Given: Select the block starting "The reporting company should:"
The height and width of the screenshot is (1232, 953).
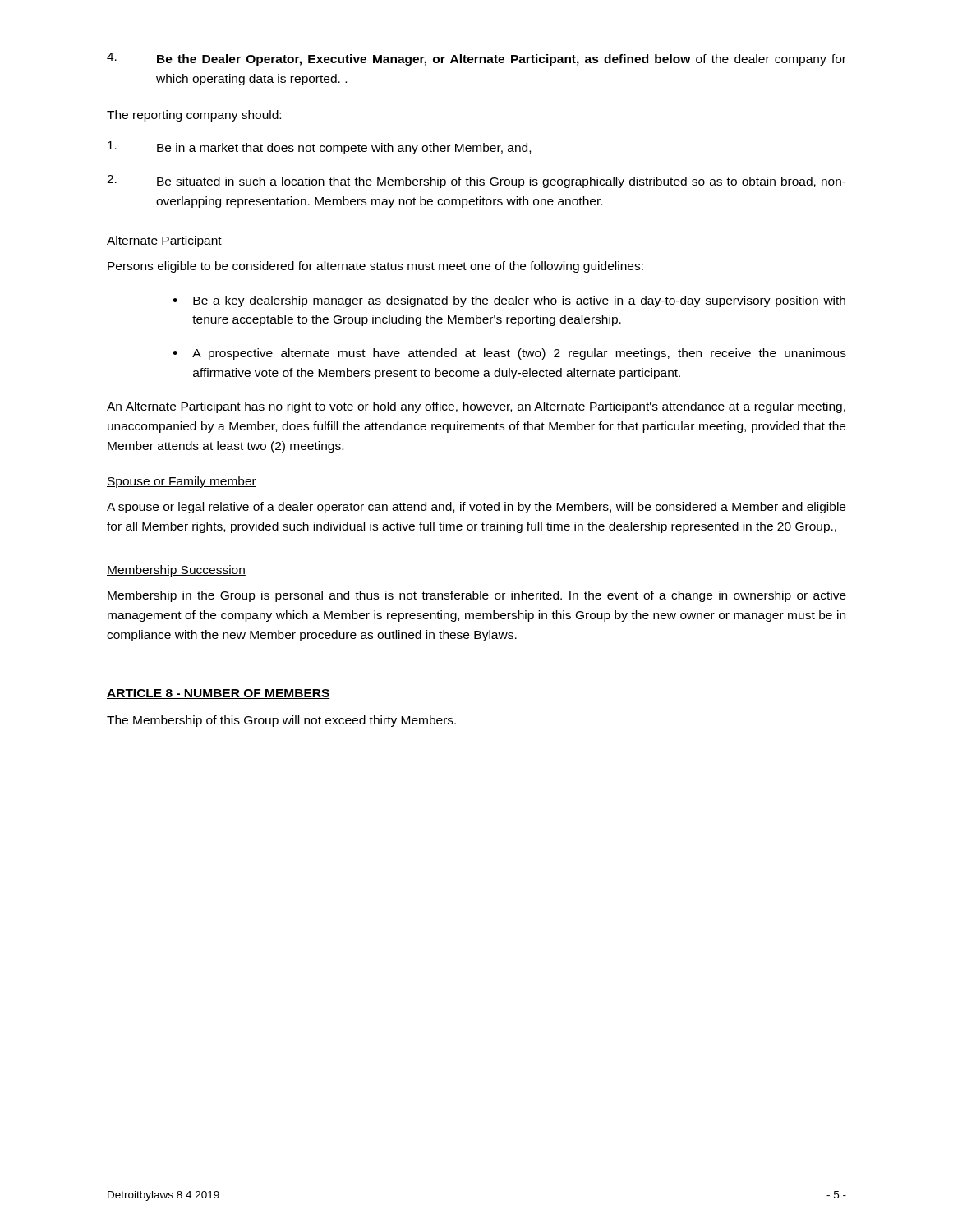Looking at the screenshot, I should click(x=195, y=115).
